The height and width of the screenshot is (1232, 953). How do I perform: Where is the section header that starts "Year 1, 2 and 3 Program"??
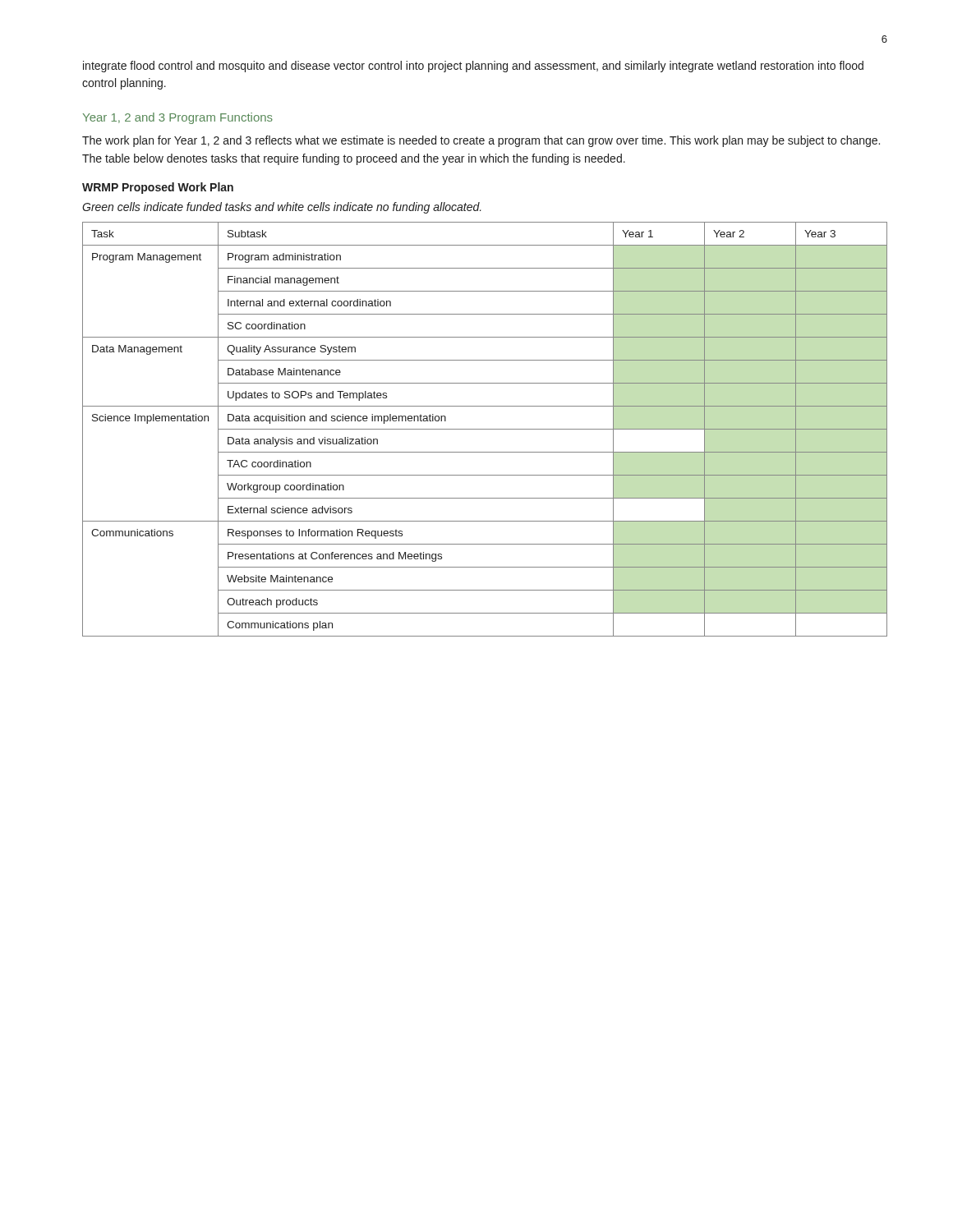tap(177, 117)
